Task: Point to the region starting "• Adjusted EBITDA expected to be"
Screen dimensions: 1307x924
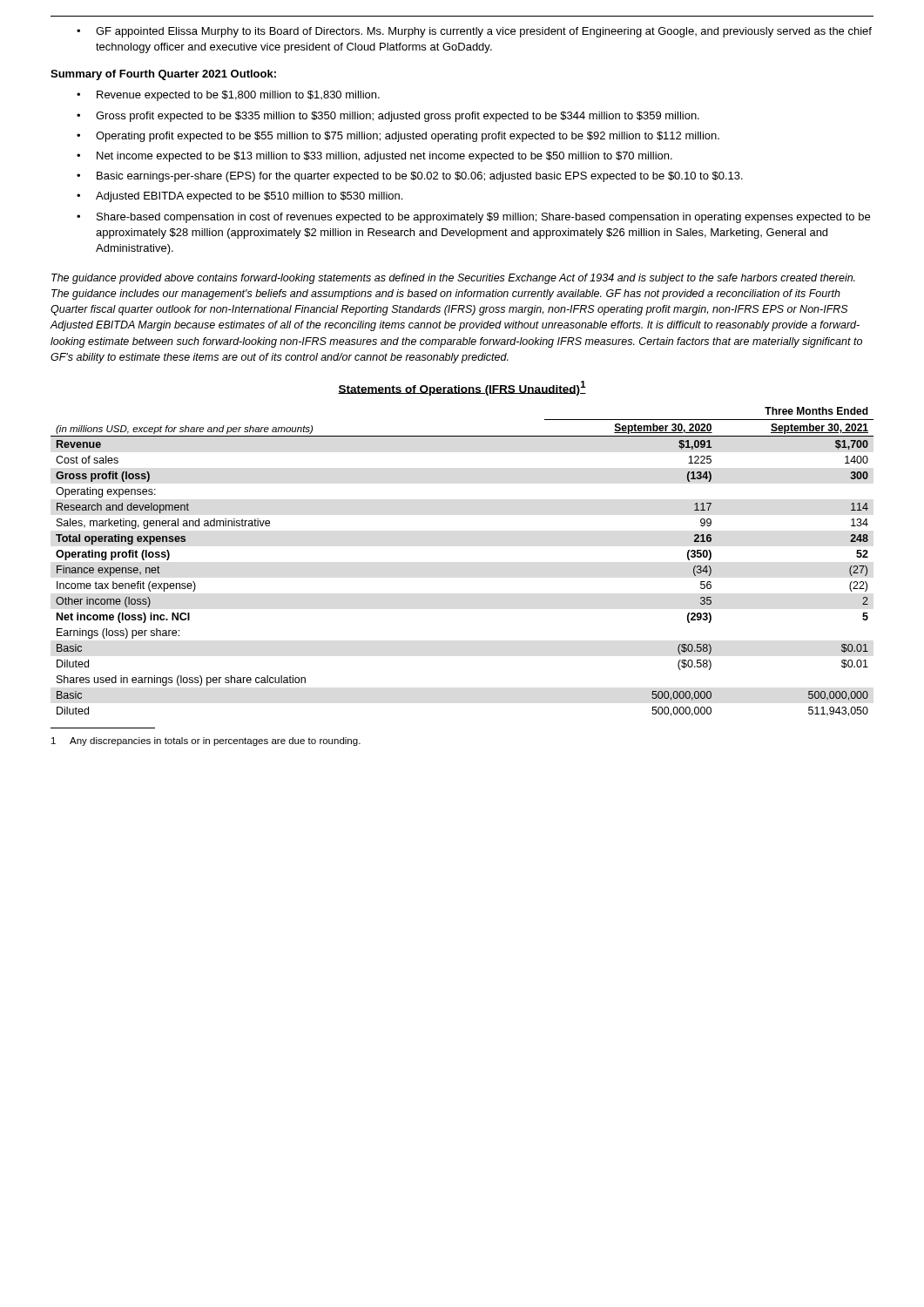Action: tap(239, 197)
